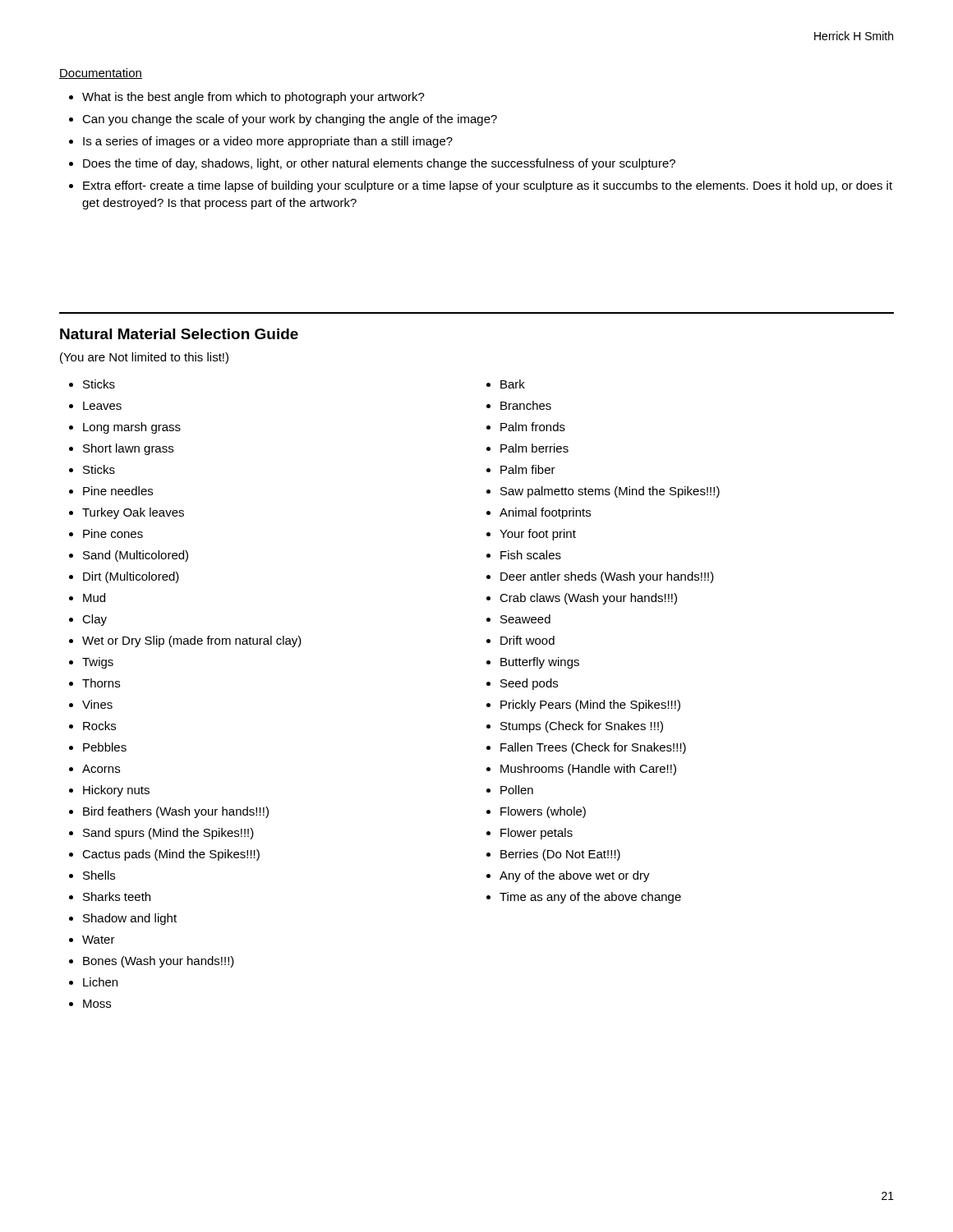Image resolution: width=953 pixels, height=1232 pixels.
Task: Point to the block beginning "Fallen Trees (Check"
Action: [x=593, y=747]
